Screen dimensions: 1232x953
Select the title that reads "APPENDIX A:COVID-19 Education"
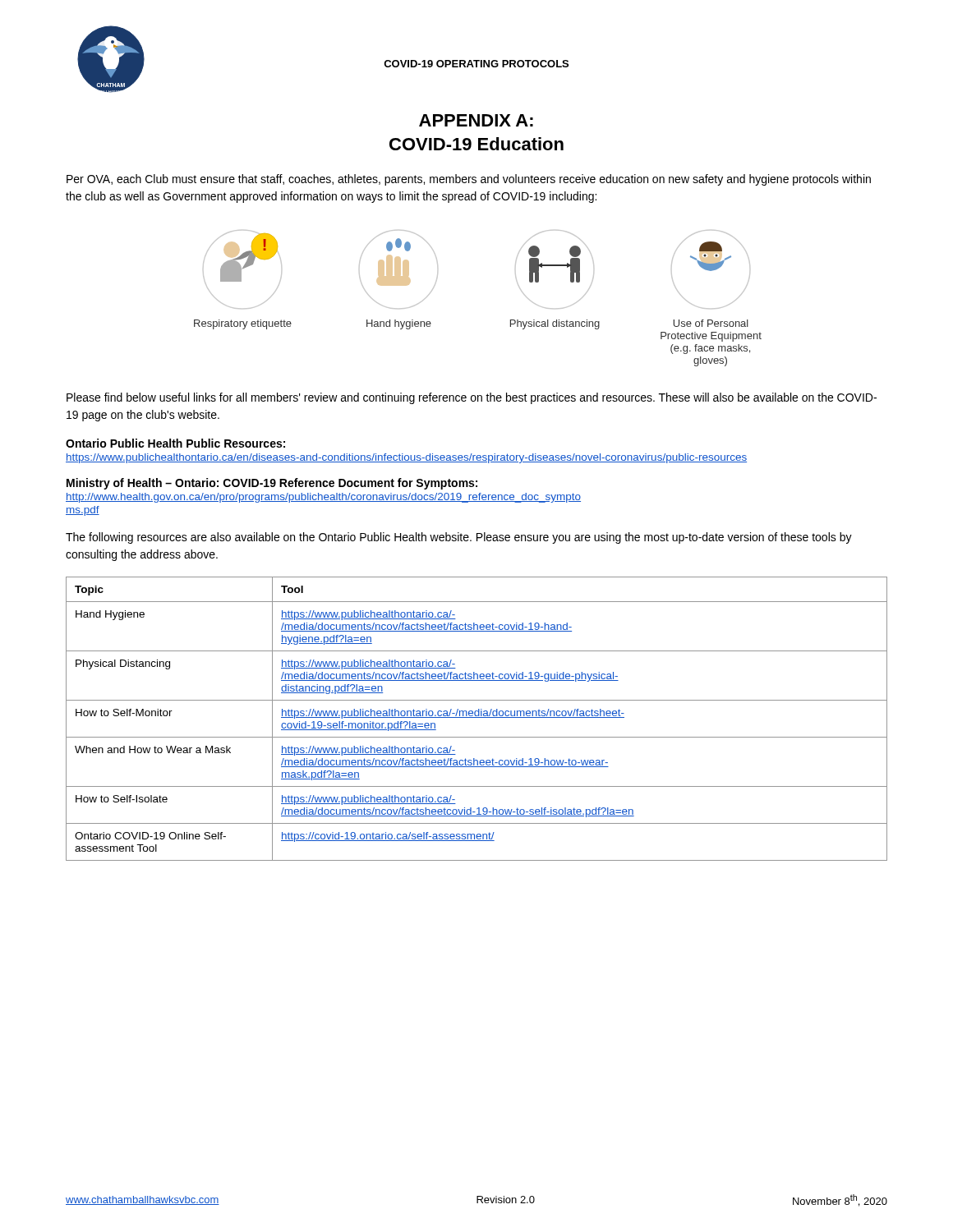(476, 133)
